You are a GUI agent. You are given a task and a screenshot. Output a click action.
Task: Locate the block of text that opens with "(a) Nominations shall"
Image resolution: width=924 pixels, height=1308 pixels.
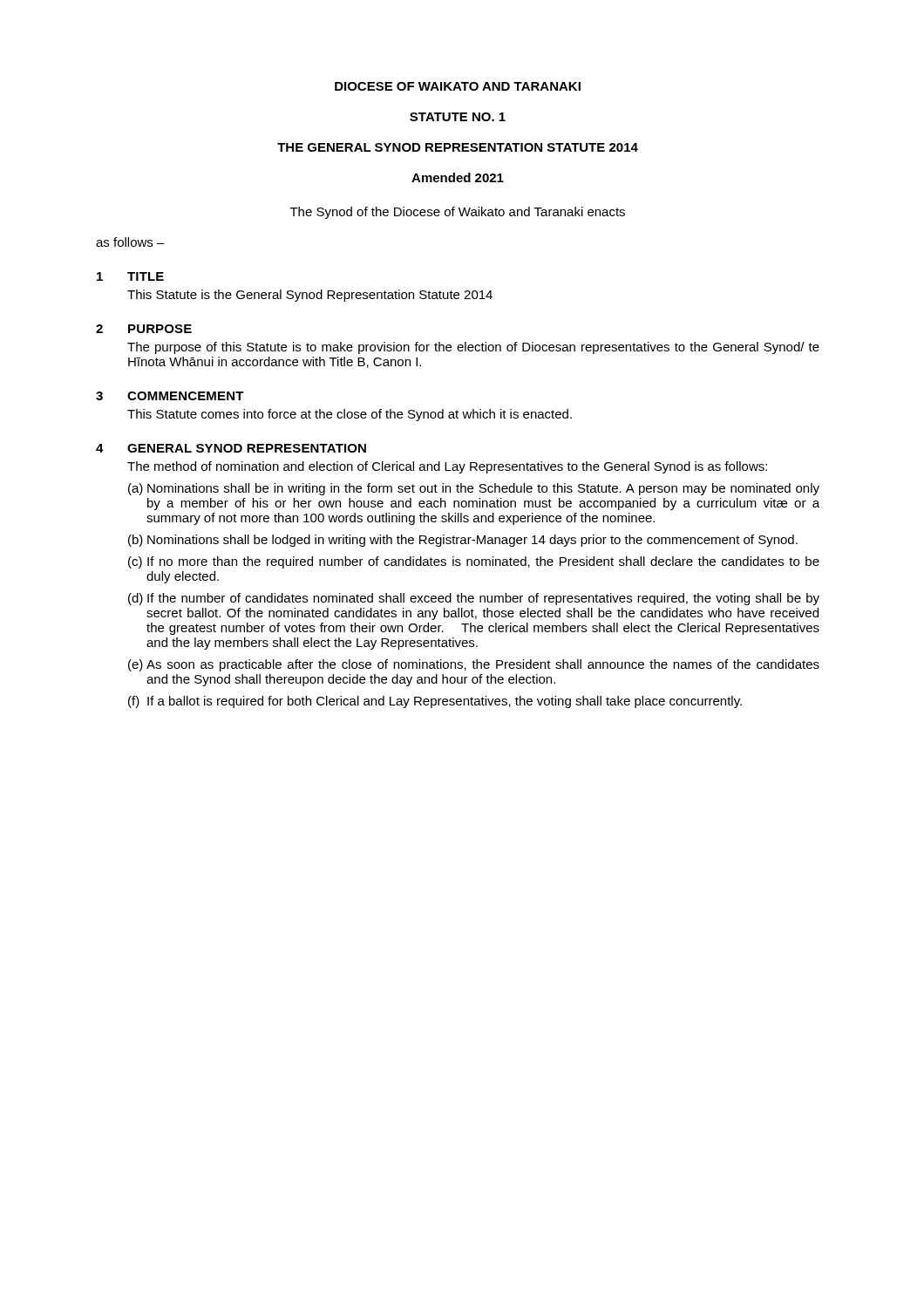click(473, 503)
